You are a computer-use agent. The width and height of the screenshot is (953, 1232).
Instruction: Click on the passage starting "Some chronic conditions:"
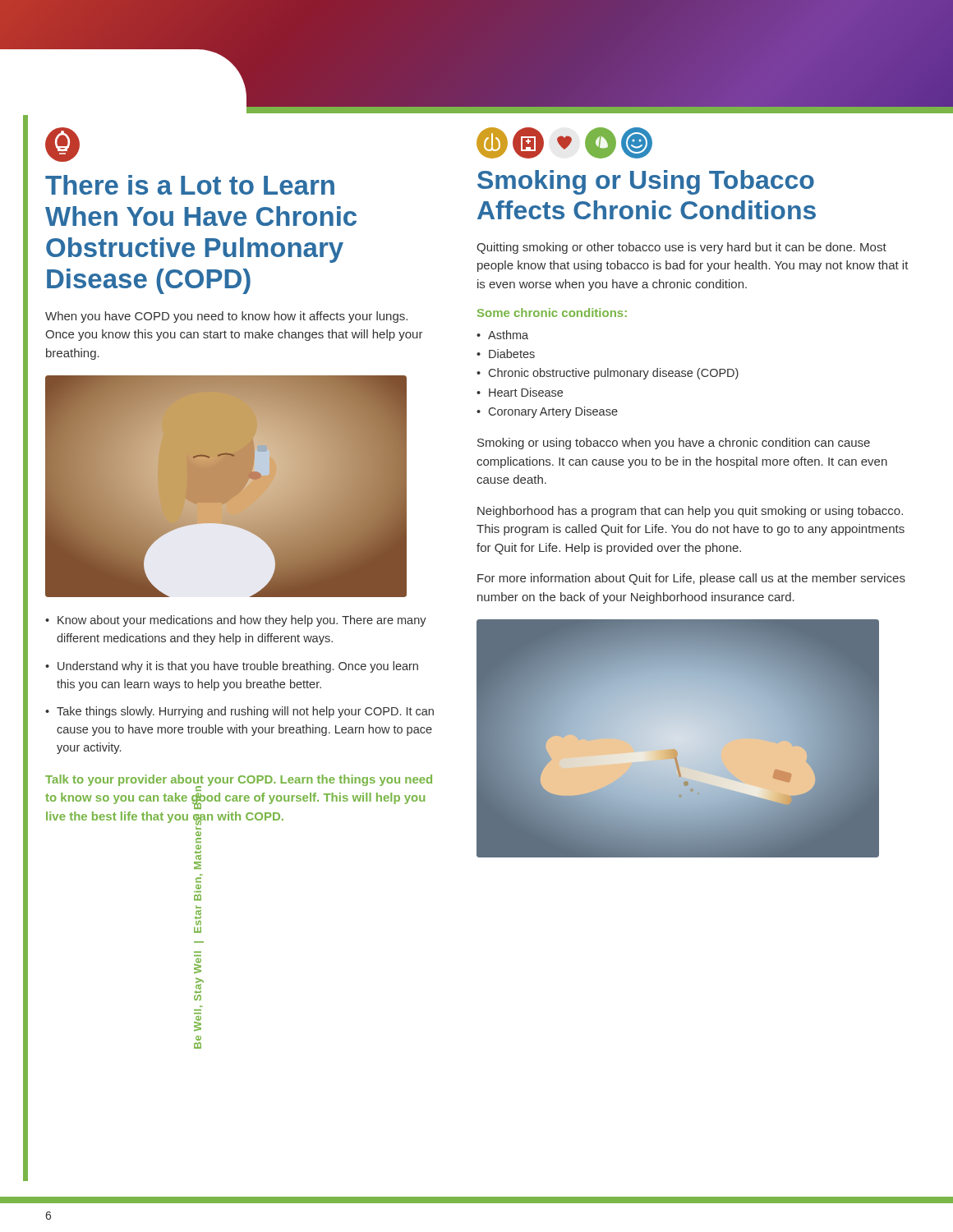pyautogui.click(x=552, y=313)
